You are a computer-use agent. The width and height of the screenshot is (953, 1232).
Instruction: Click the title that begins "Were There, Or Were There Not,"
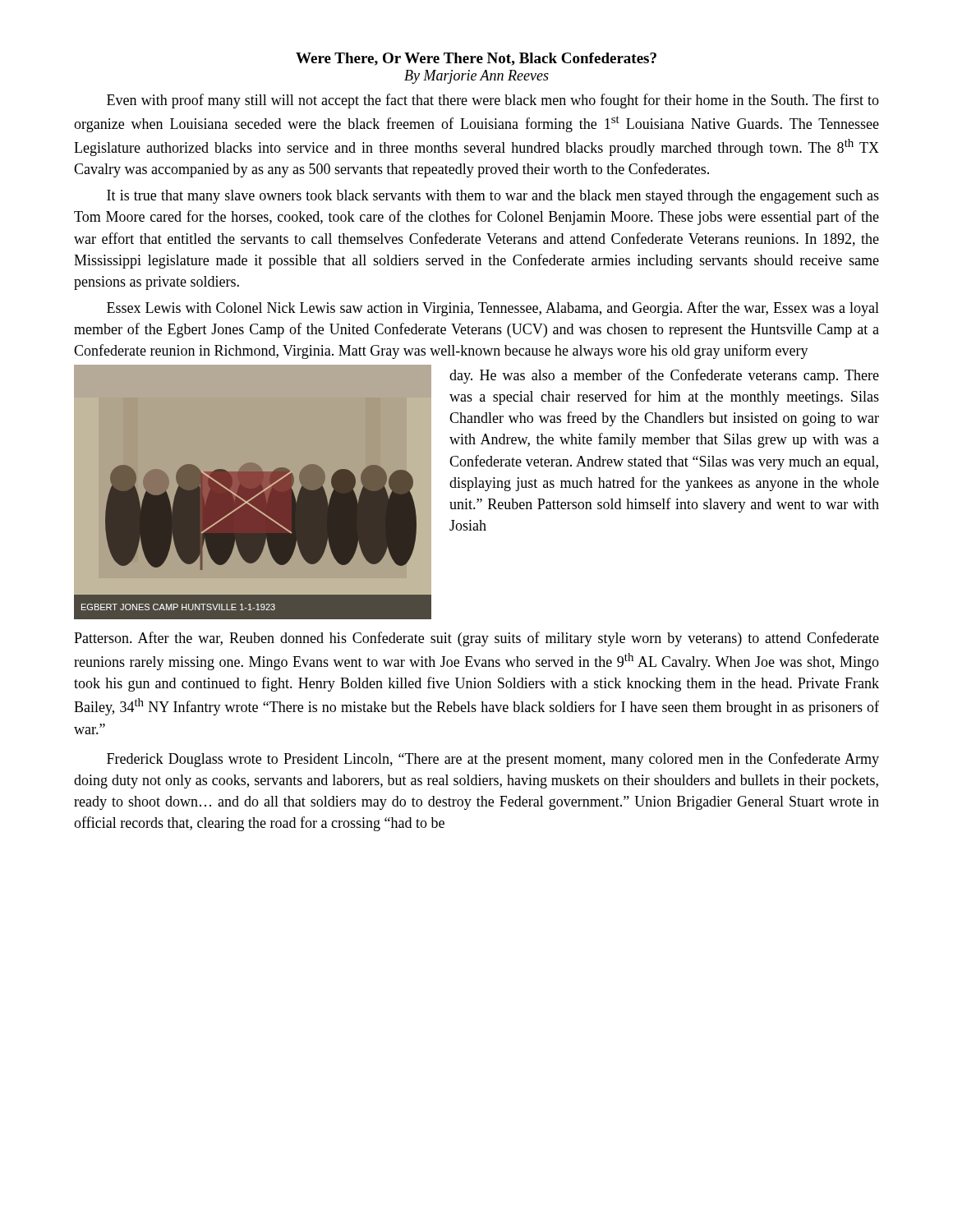(476, 67)
